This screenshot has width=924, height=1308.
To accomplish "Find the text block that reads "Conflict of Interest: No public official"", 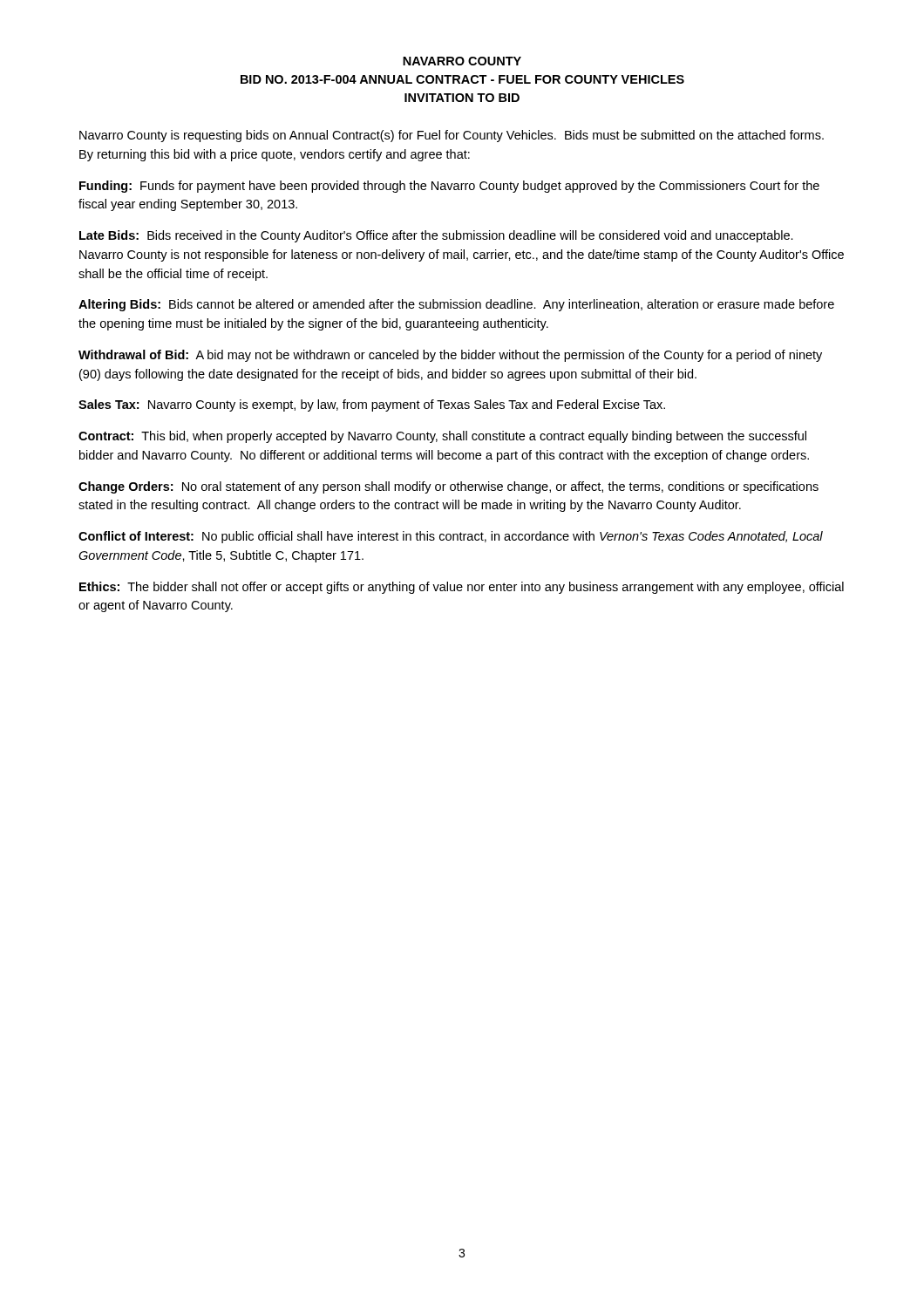I will [450, 546].
